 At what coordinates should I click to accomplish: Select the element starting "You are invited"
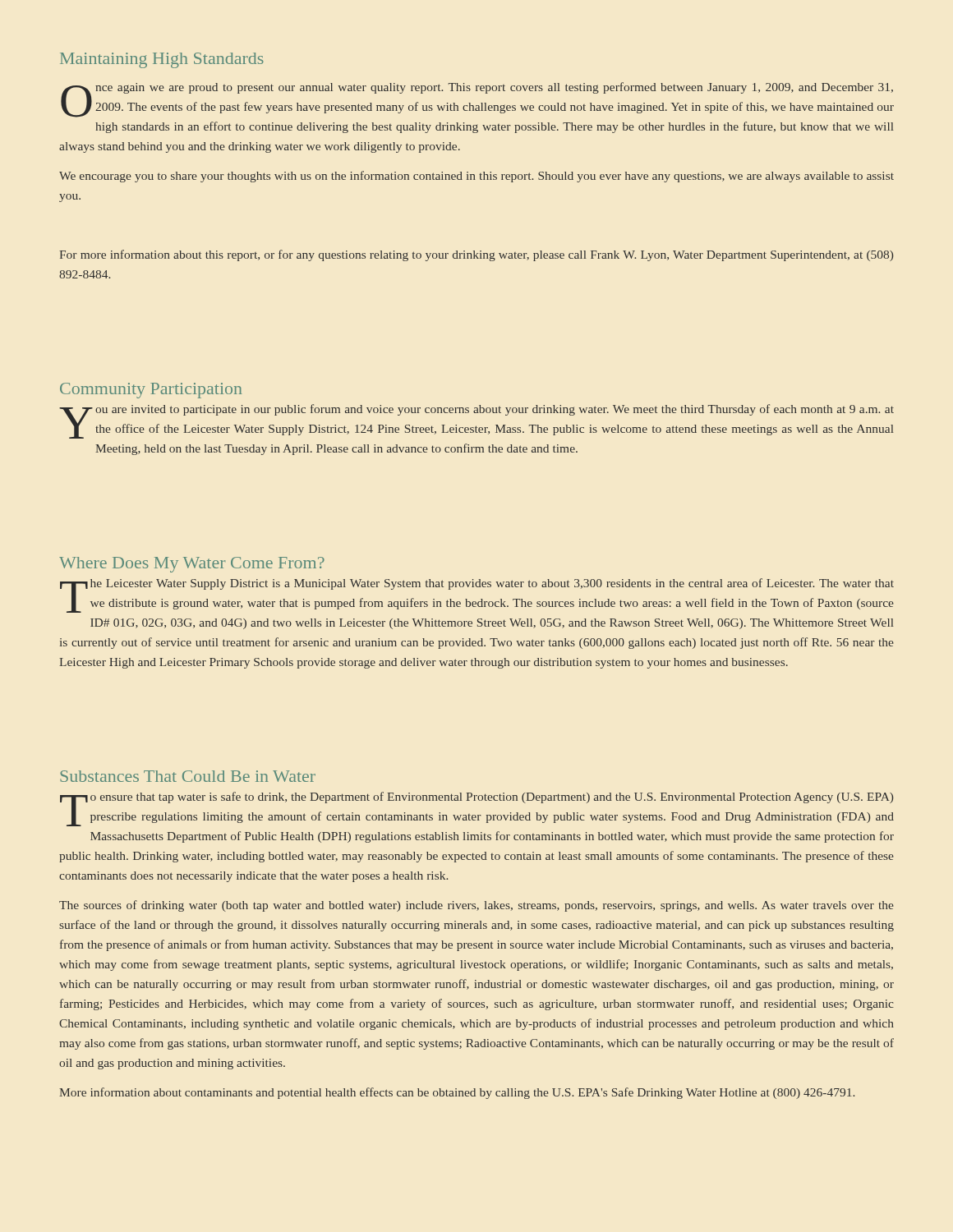coord(476,429)
